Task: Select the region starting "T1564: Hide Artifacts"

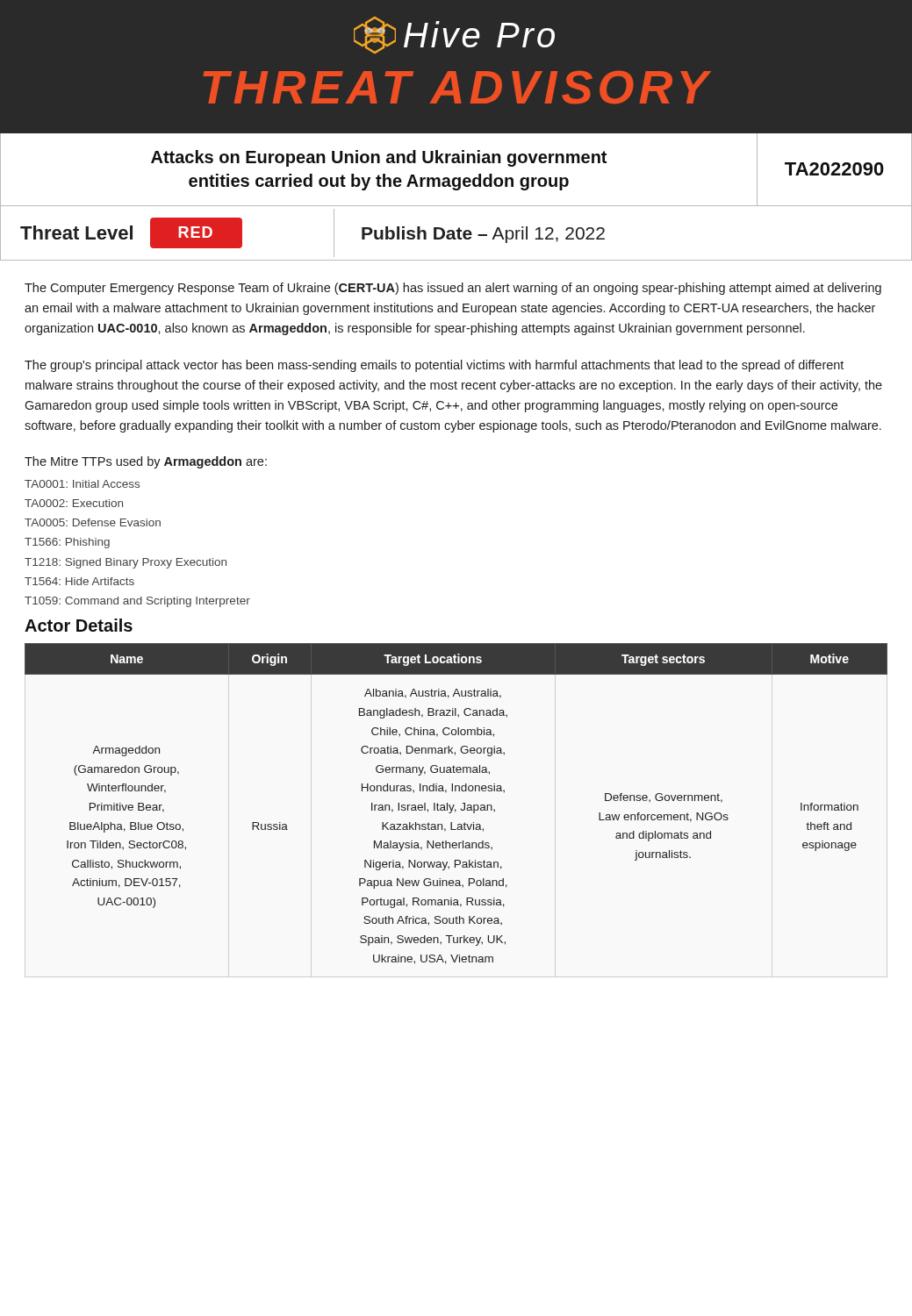Action: 80,581
